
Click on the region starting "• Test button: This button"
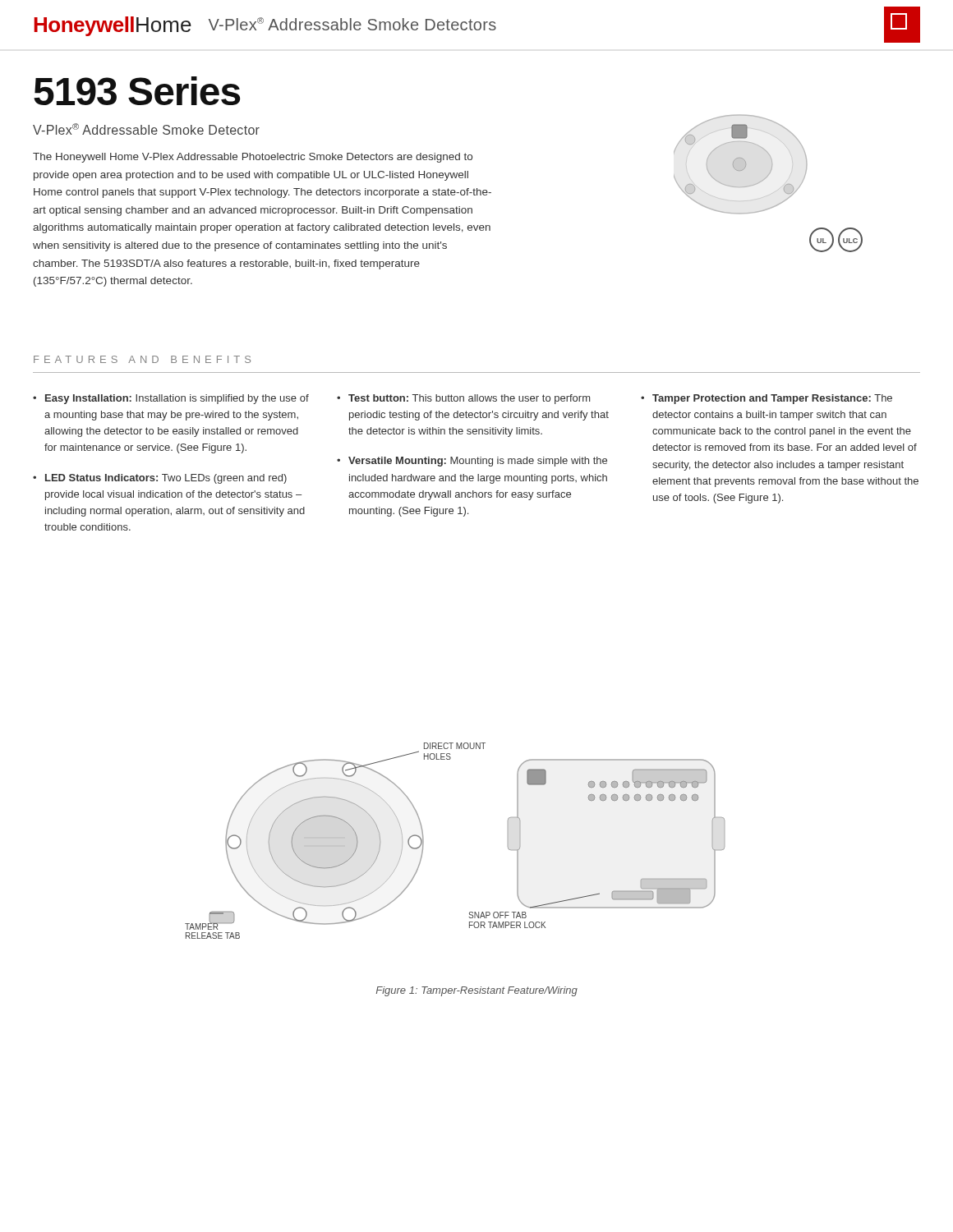(473, 414)
